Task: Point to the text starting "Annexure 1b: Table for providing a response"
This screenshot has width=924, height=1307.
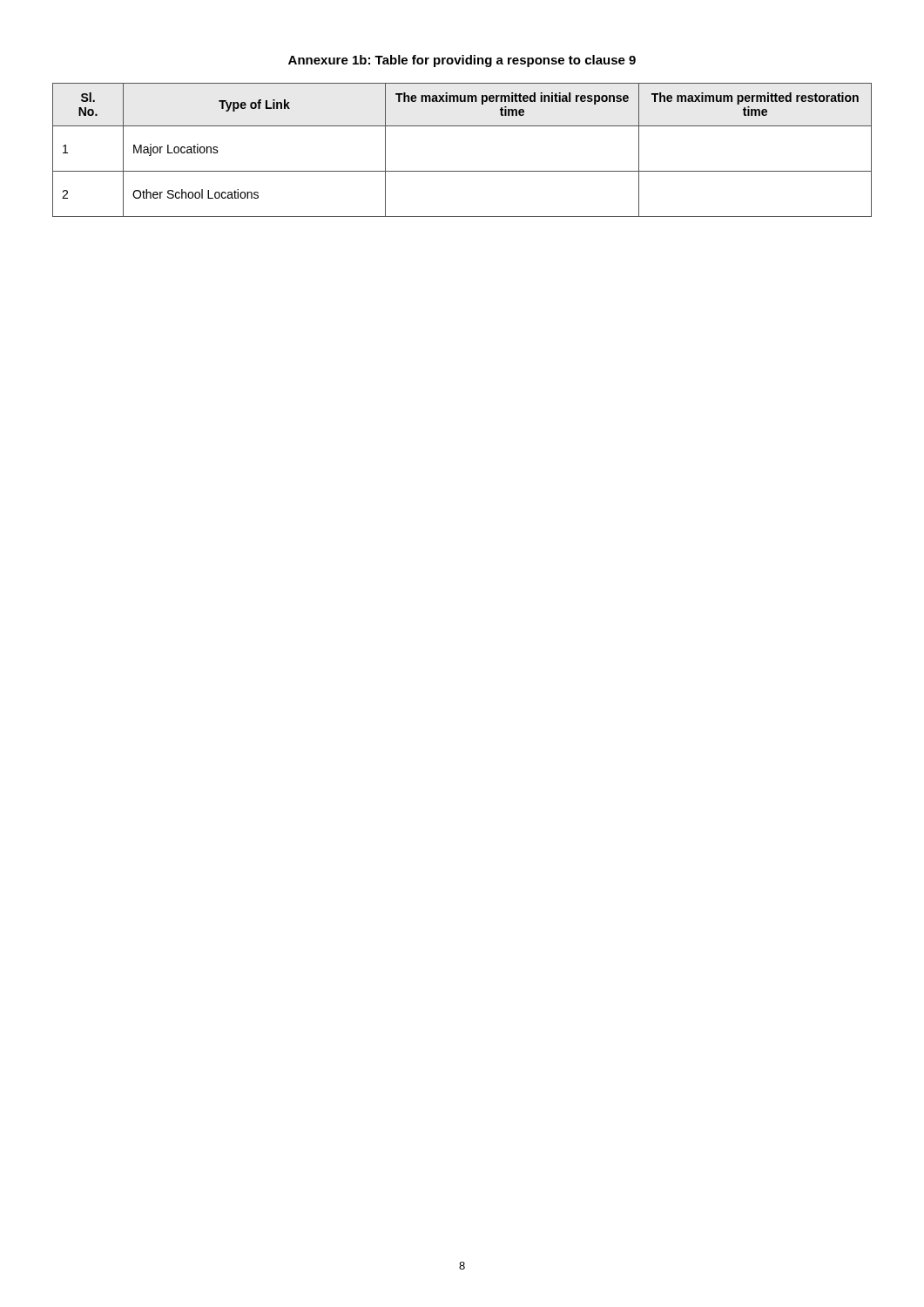Action: (462, 60)
